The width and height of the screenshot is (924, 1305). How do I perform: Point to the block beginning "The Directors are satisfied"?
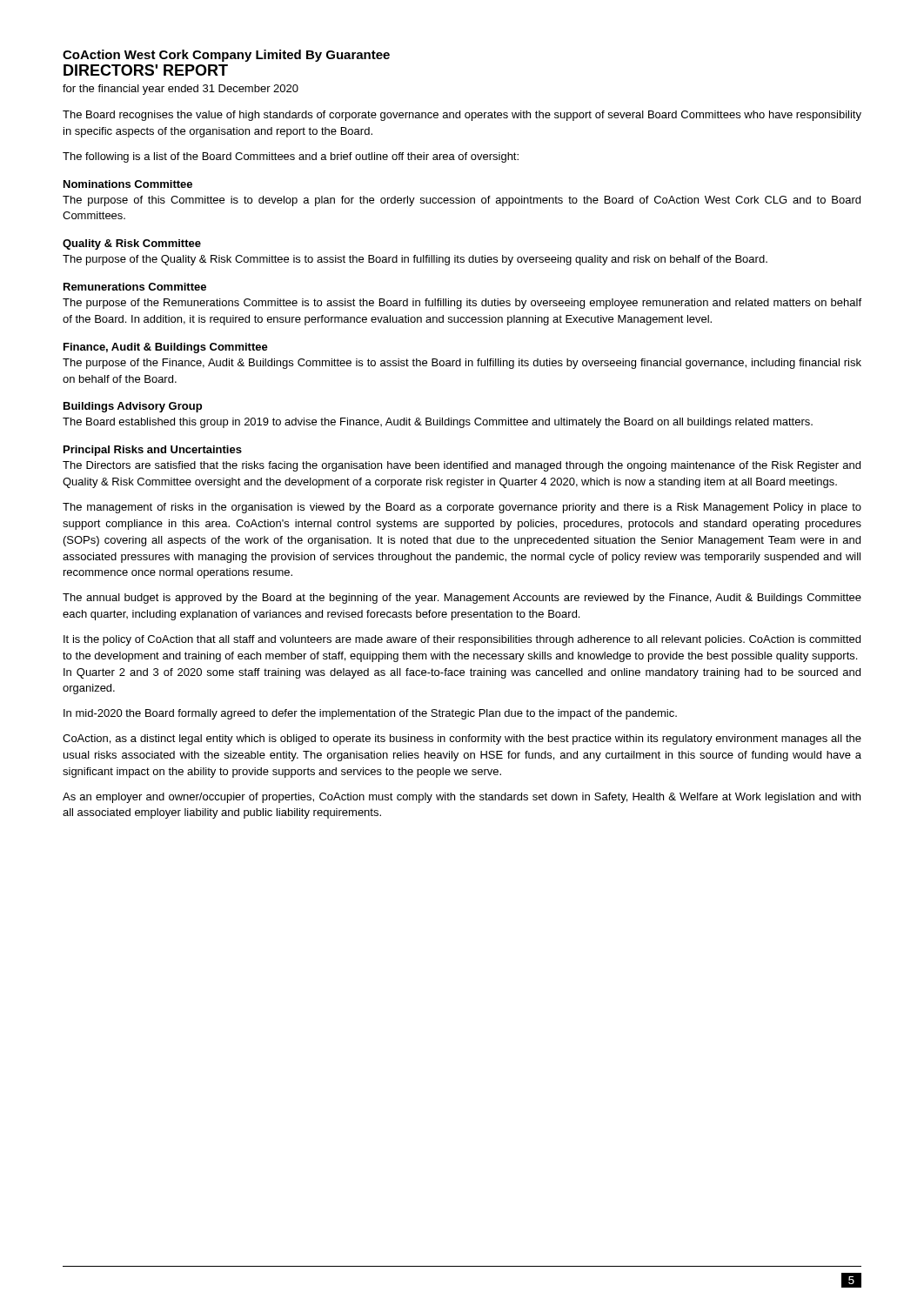click(x=462, y=473)
